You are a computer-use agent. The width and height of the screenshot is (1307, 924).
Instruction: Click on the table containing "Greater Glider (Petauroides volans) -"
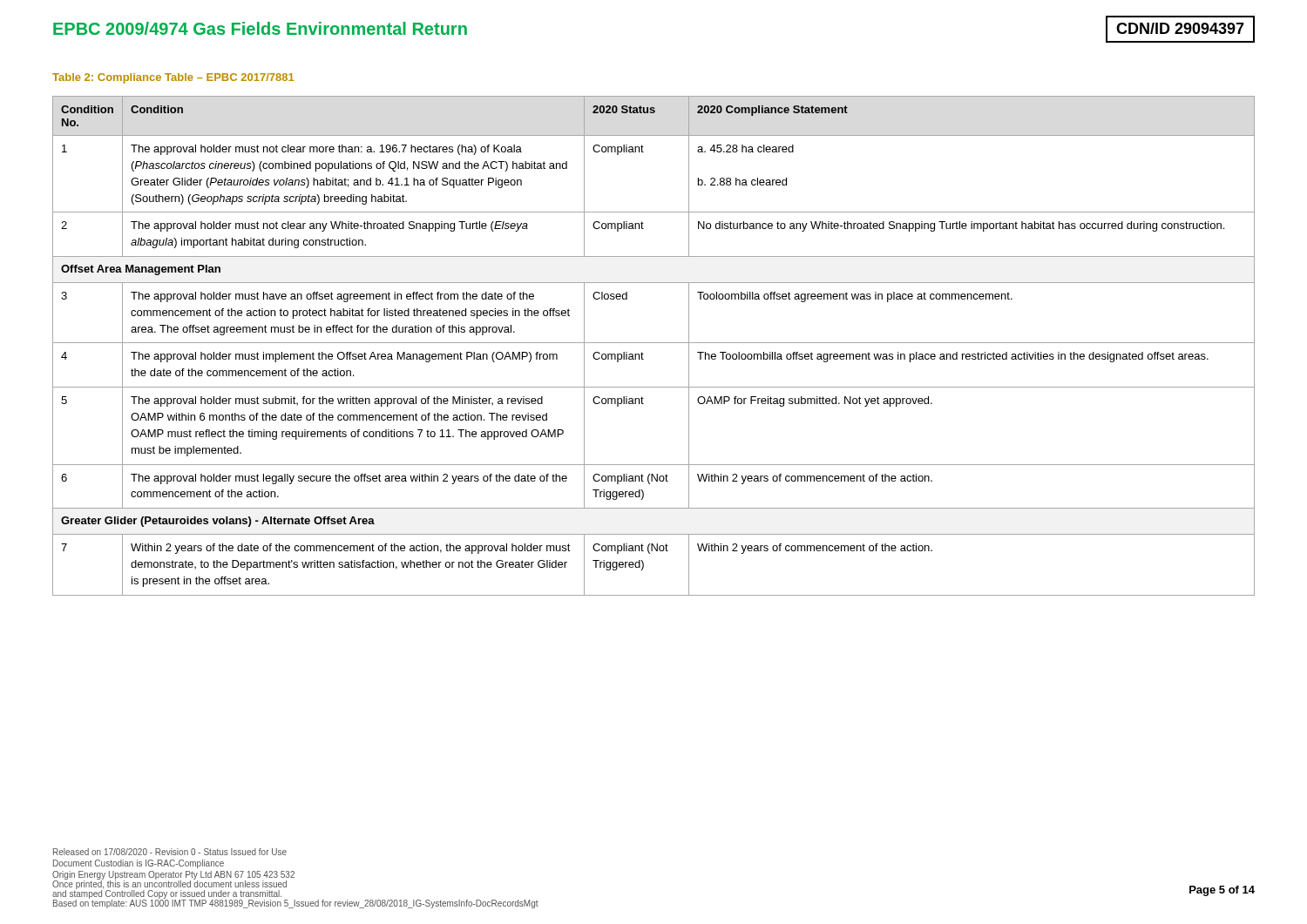pos(654,346)
